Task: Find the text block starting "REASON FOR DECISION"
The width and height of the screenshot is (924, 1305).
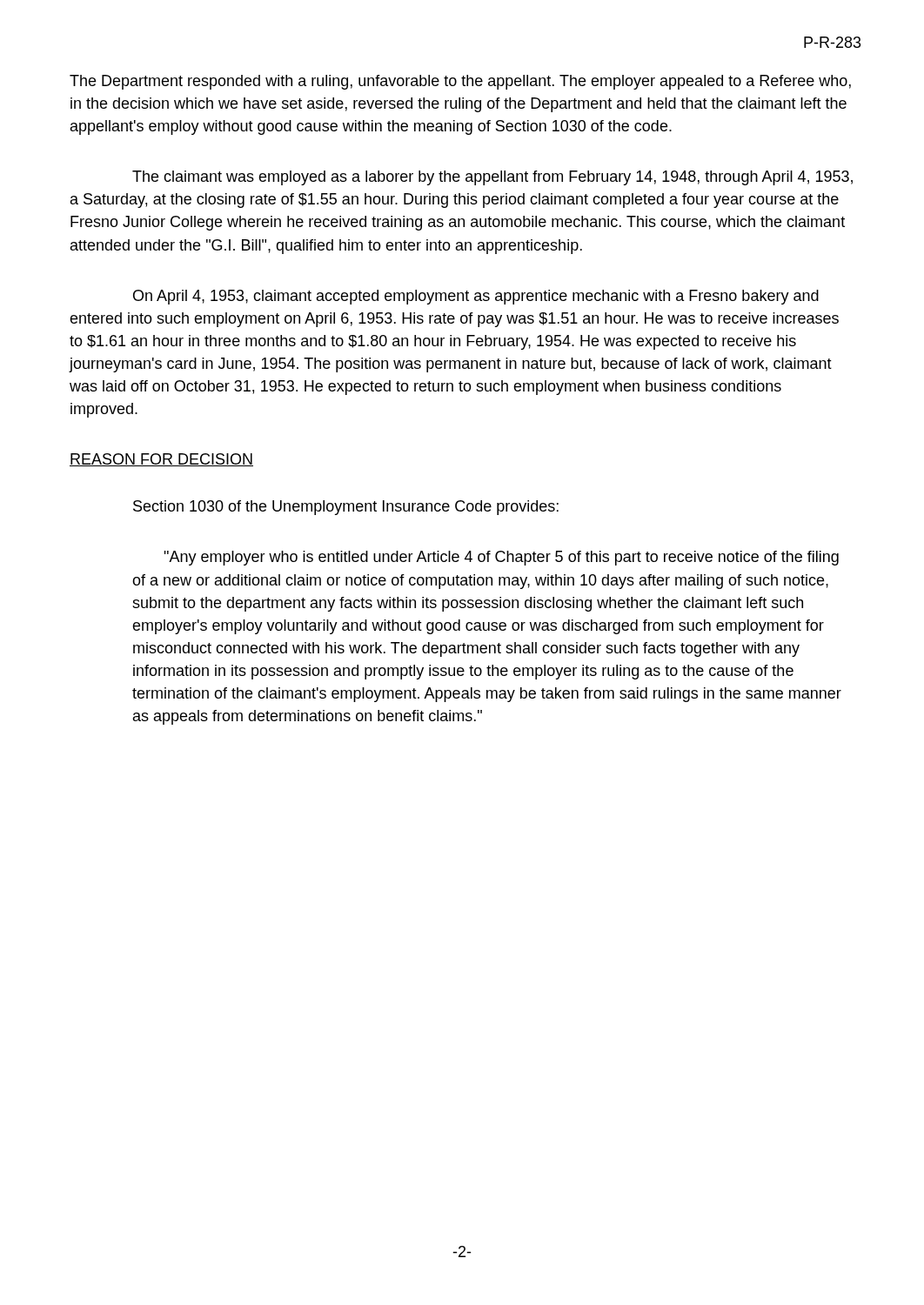Action: click(x=161, y=460)
